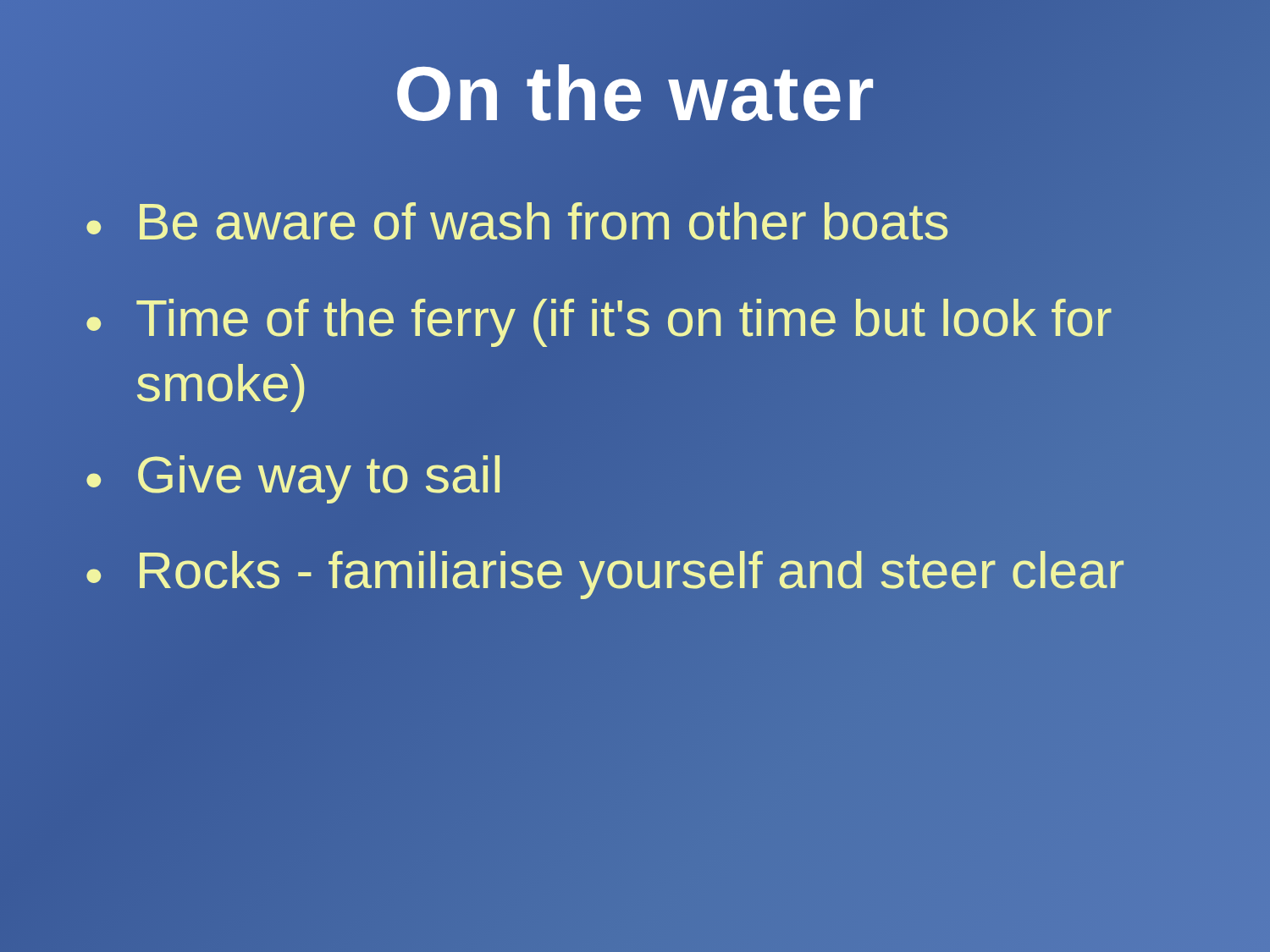Screen dimensions: 952x1270
Task: Navigate to the region starting "• Time of the ferry"
Action: tap(644, 350)
